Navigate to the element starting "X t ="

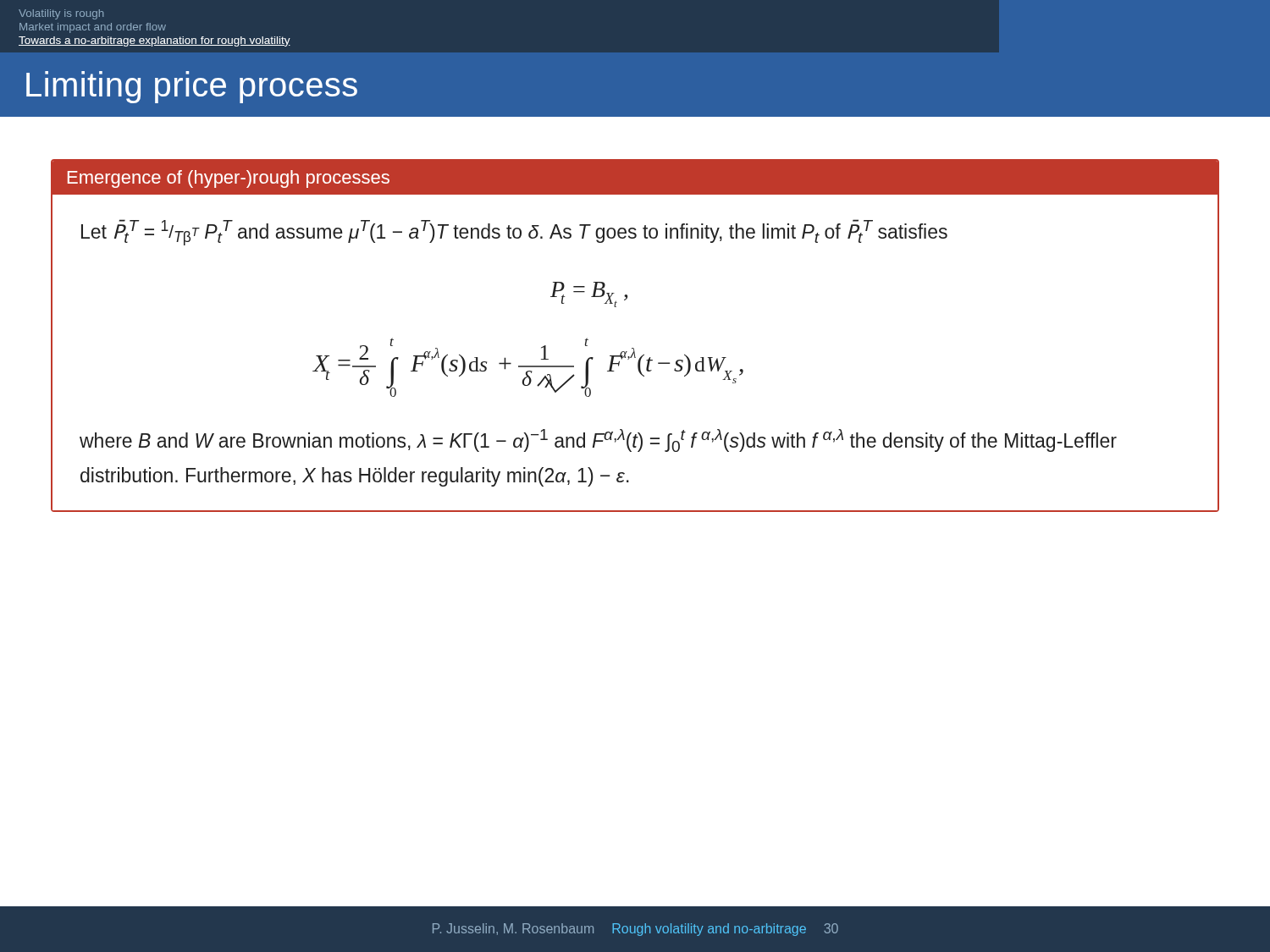(635, 365)
